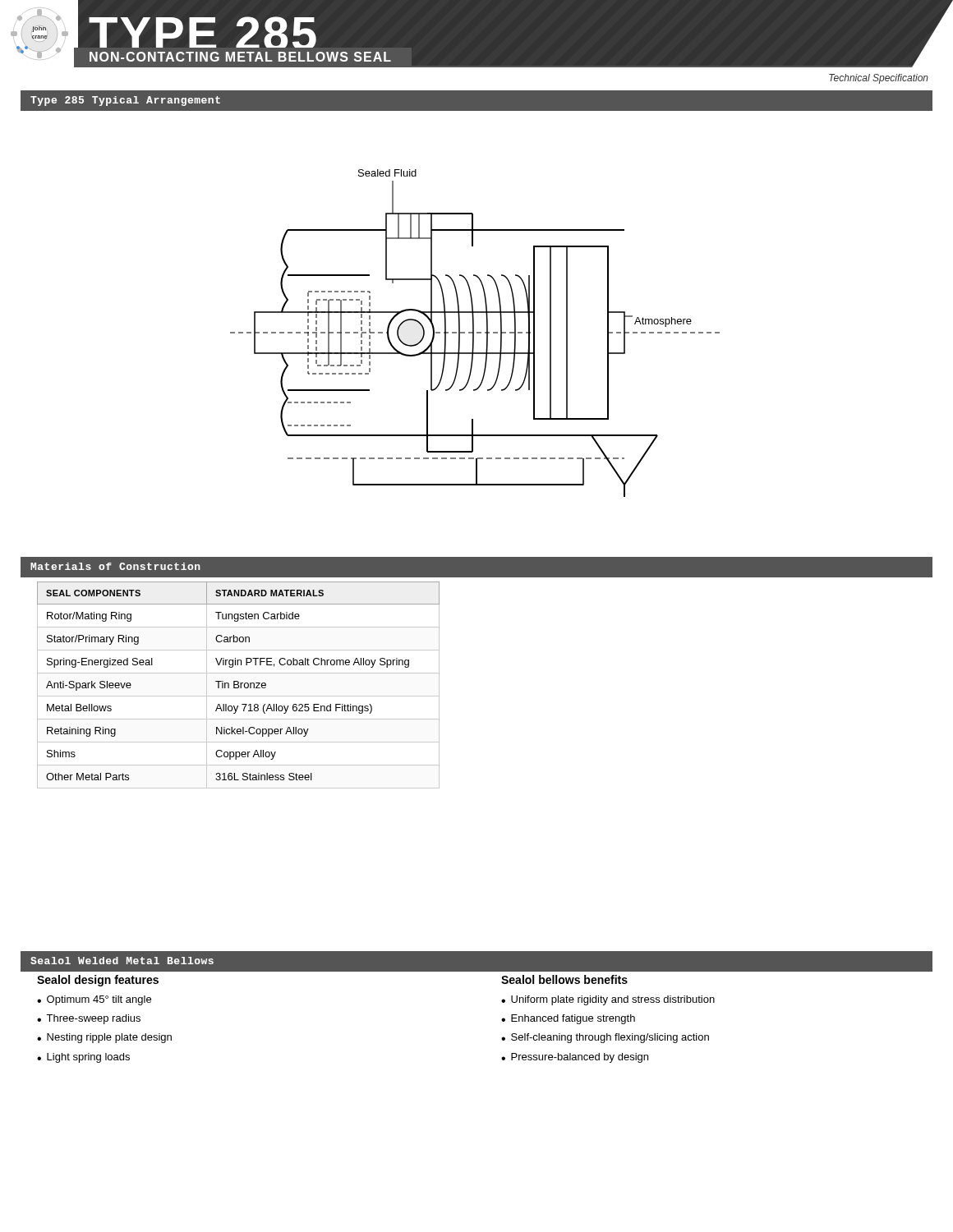Click on the section header that reads "Materials of Construction"
Viewport: 953px width, 1232px height.
pos(476,567)
